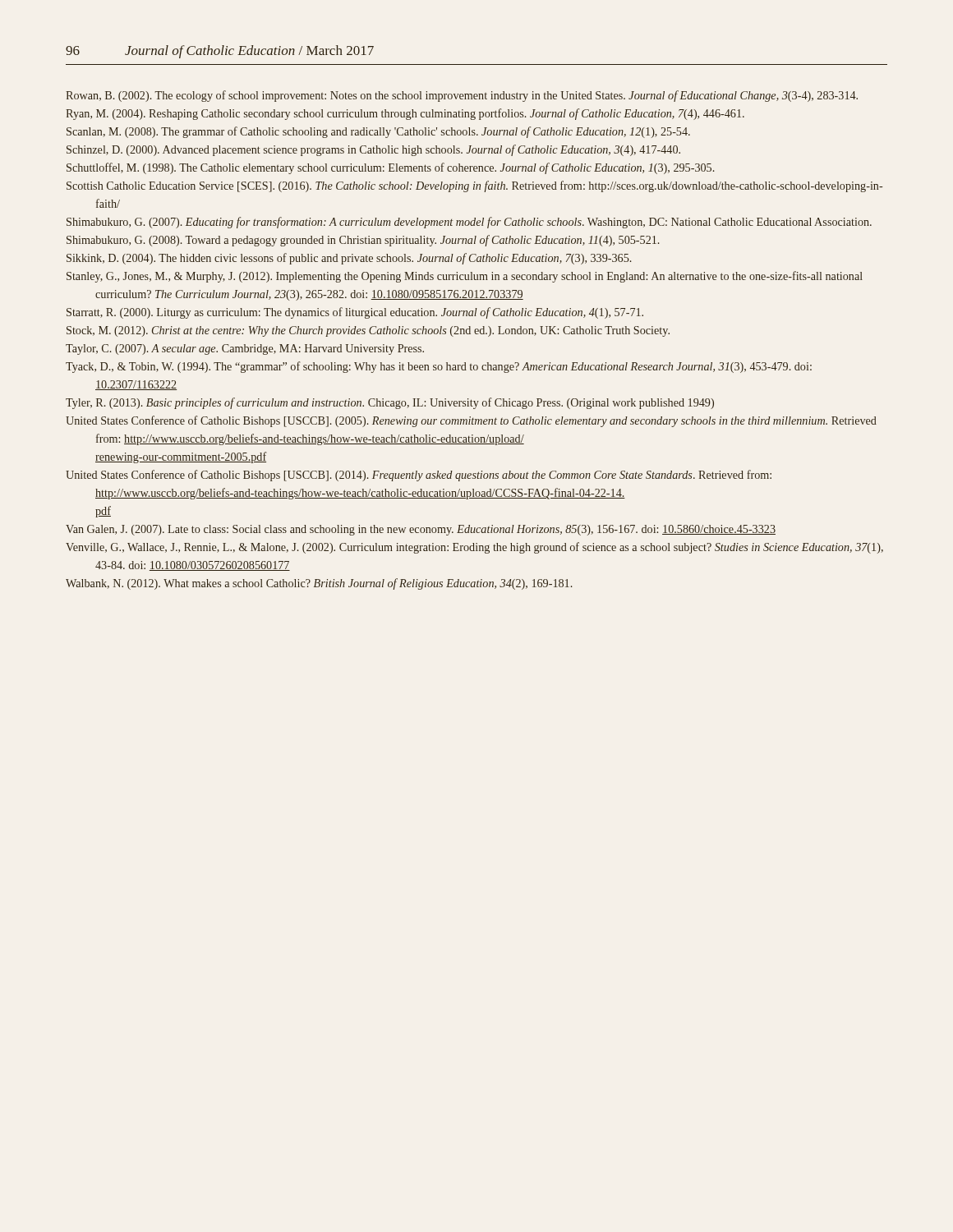This screenshot has width=953, height=1232.
Task: Locate the block of text that opens with "Tyler, R. (2013). Basic"
Action: (x=390, y=402)
